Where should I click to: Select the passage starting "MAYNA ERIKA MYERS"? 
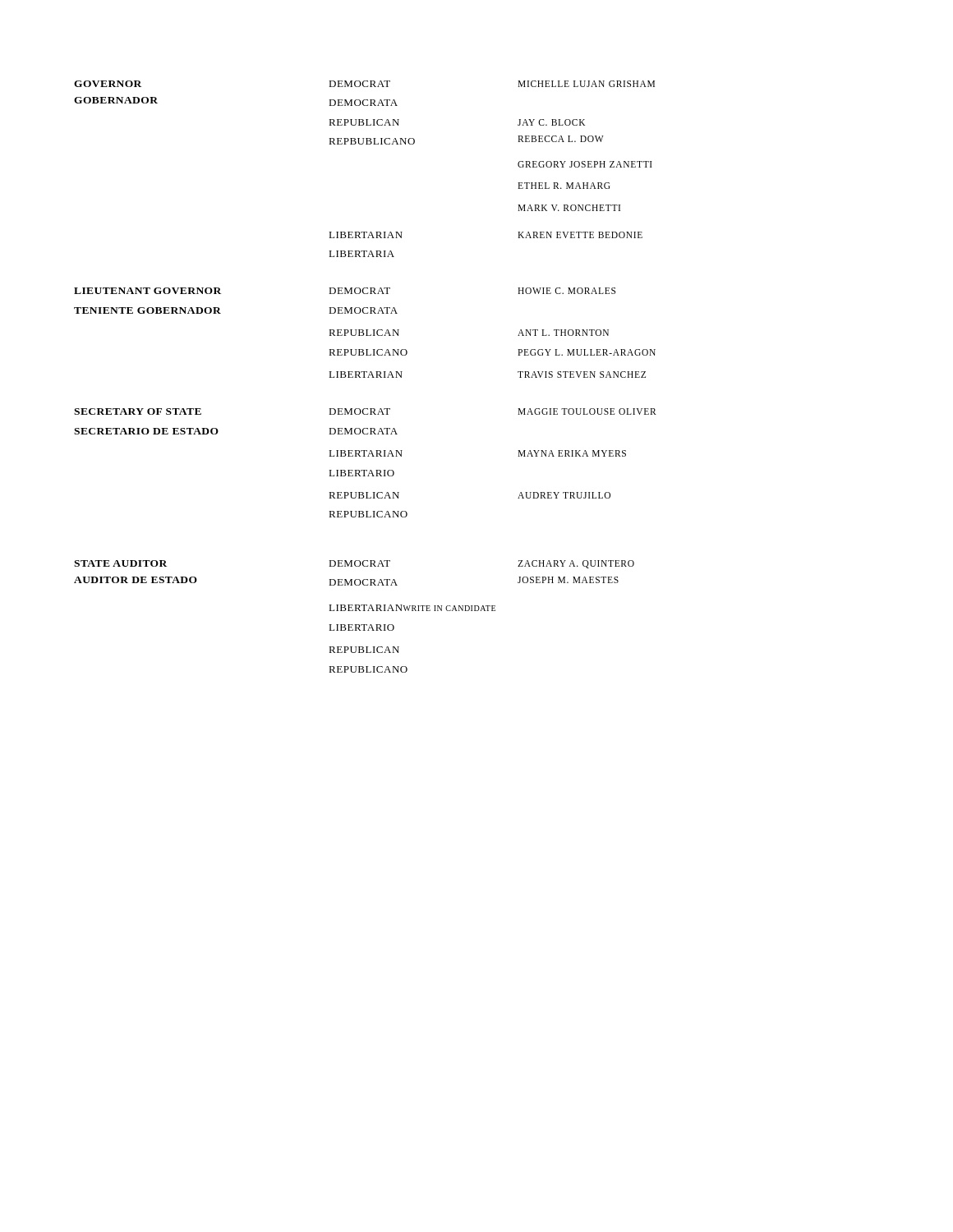(572, 453)
